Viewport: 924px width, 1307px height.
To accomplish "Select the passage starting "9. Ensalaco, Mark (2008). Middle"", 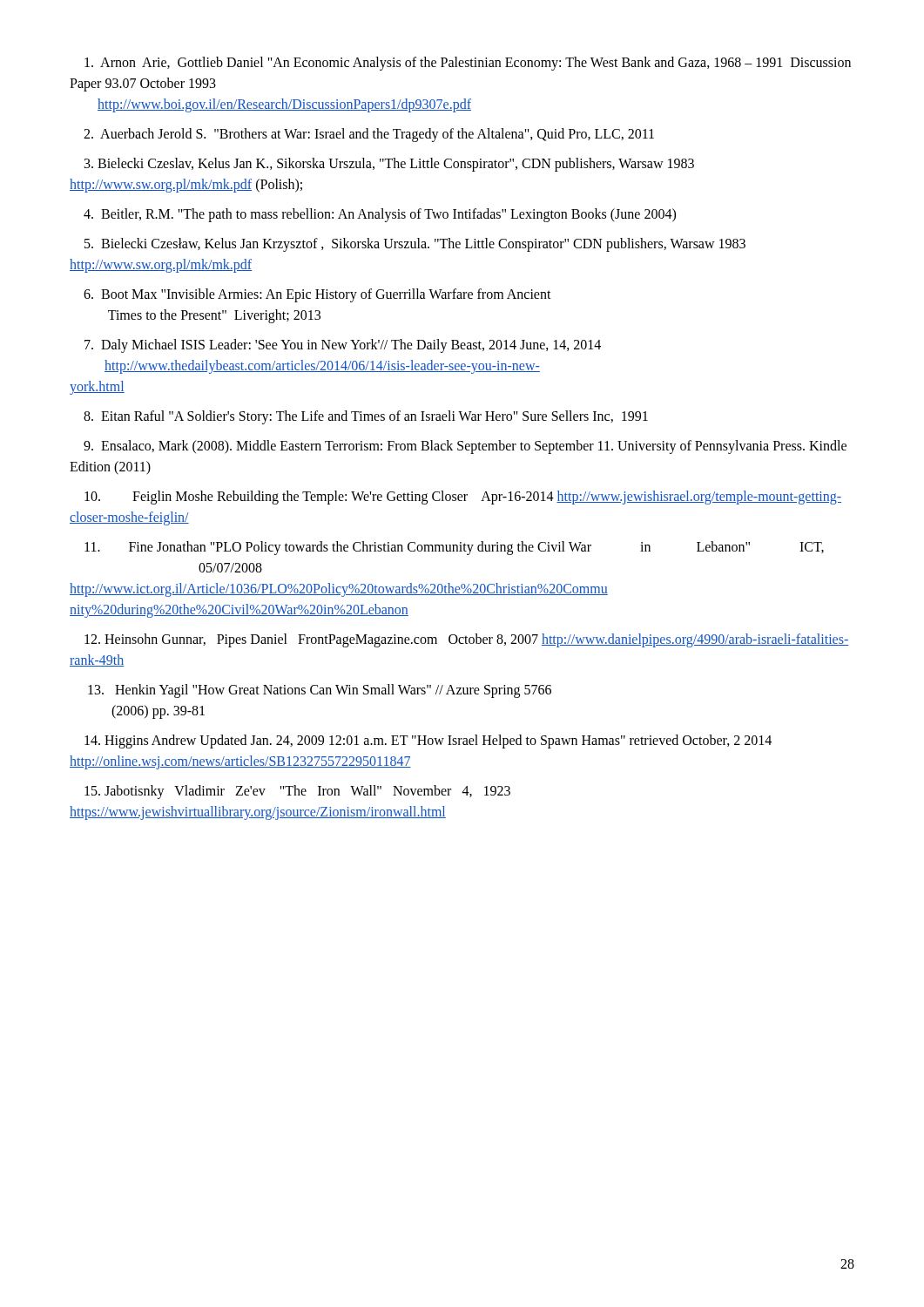I will coord(458,456).
